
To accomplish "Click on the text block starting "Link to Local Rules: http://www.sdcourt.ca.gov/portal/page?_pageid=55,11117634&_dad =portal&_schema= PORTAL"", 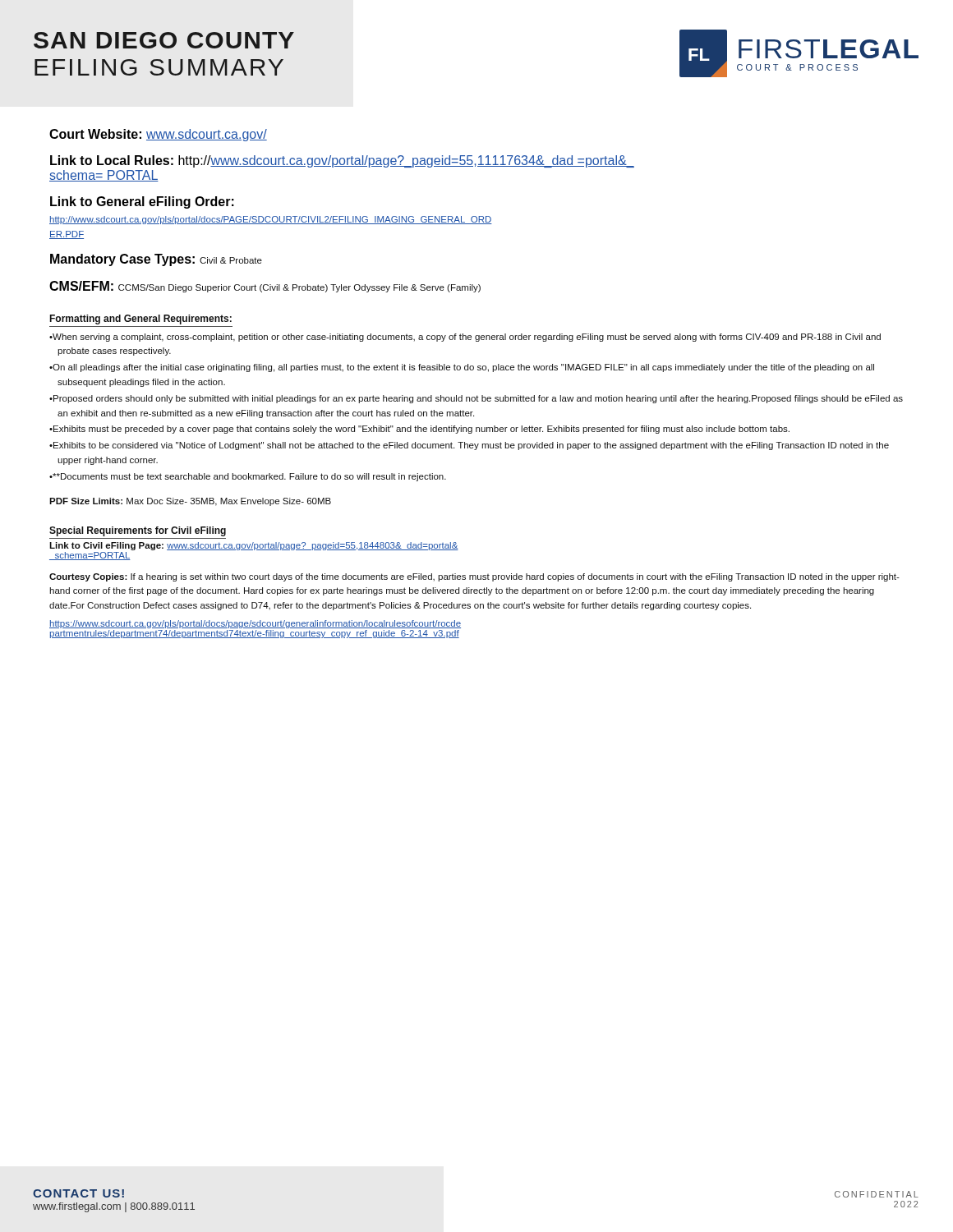I will 342,168.
